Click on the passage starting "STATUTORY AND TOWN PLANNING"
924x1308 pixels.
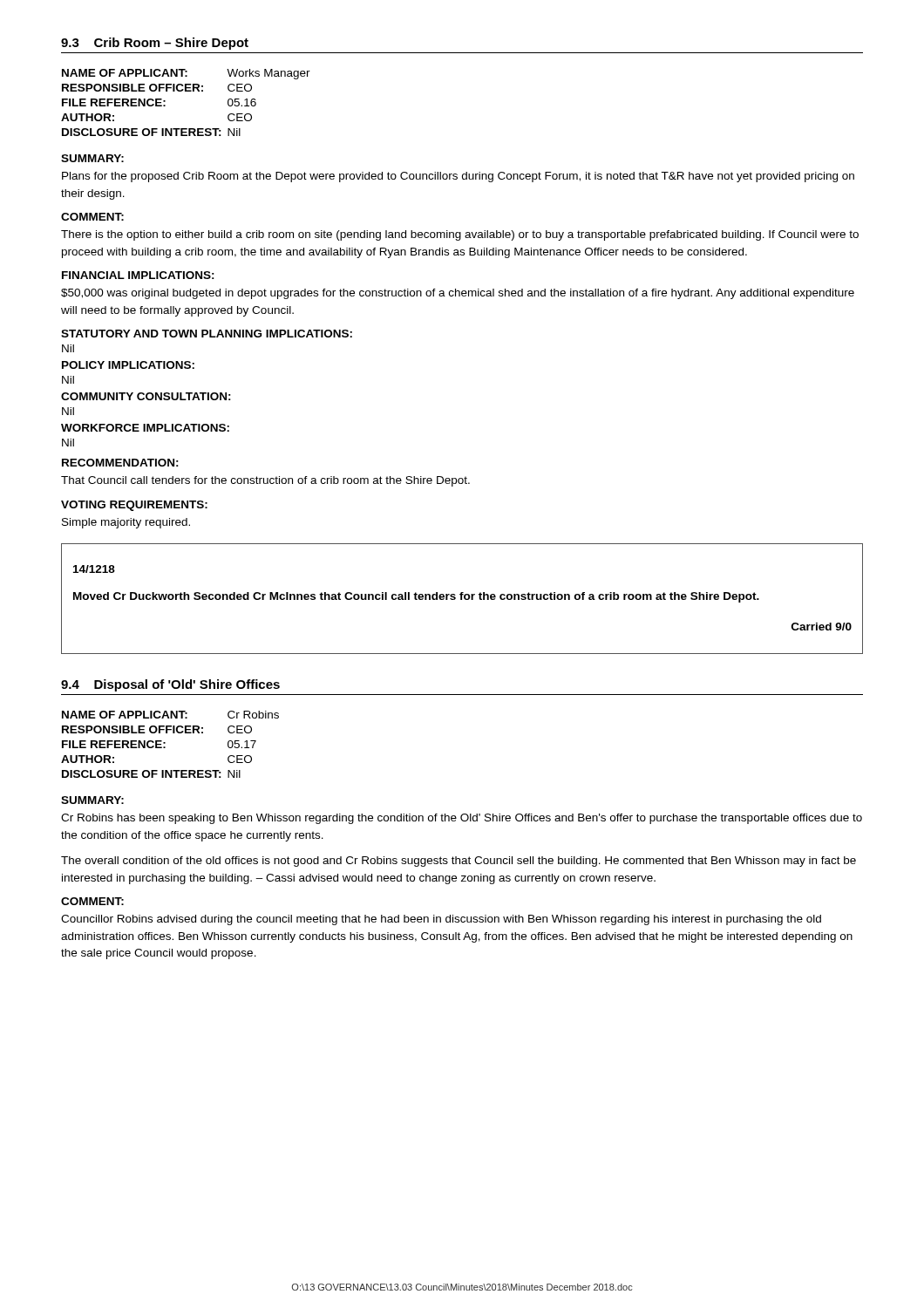point(207,334)
